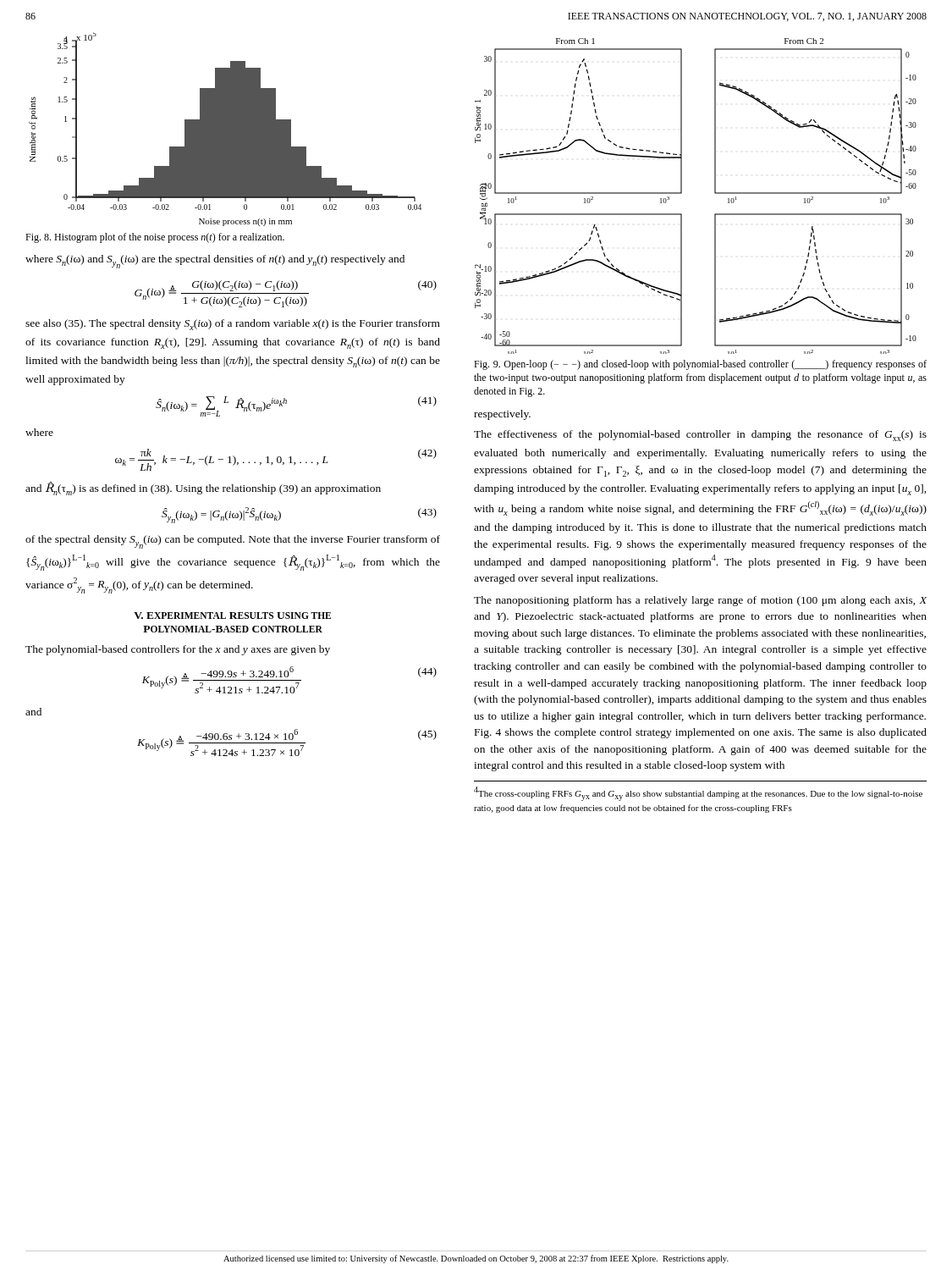Screen dimensions: 1270x952
Task: Point to the formula beginning "(45) KPoly(s) ≜ −490.6s + 3.124 ×"
Action: (x=287, y=743)
